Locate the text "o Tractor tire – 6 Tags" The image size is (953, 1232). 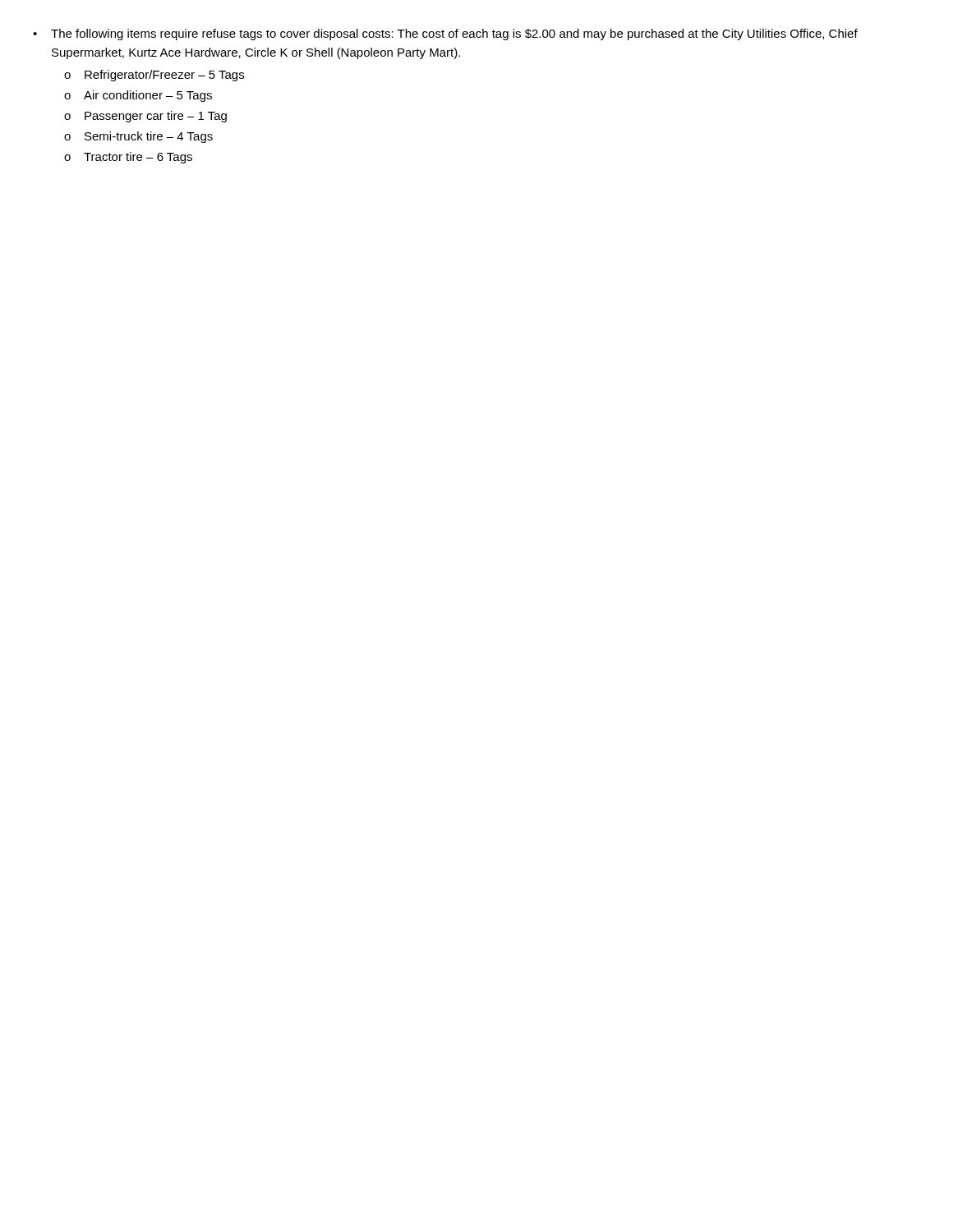(x=128, y=157)
